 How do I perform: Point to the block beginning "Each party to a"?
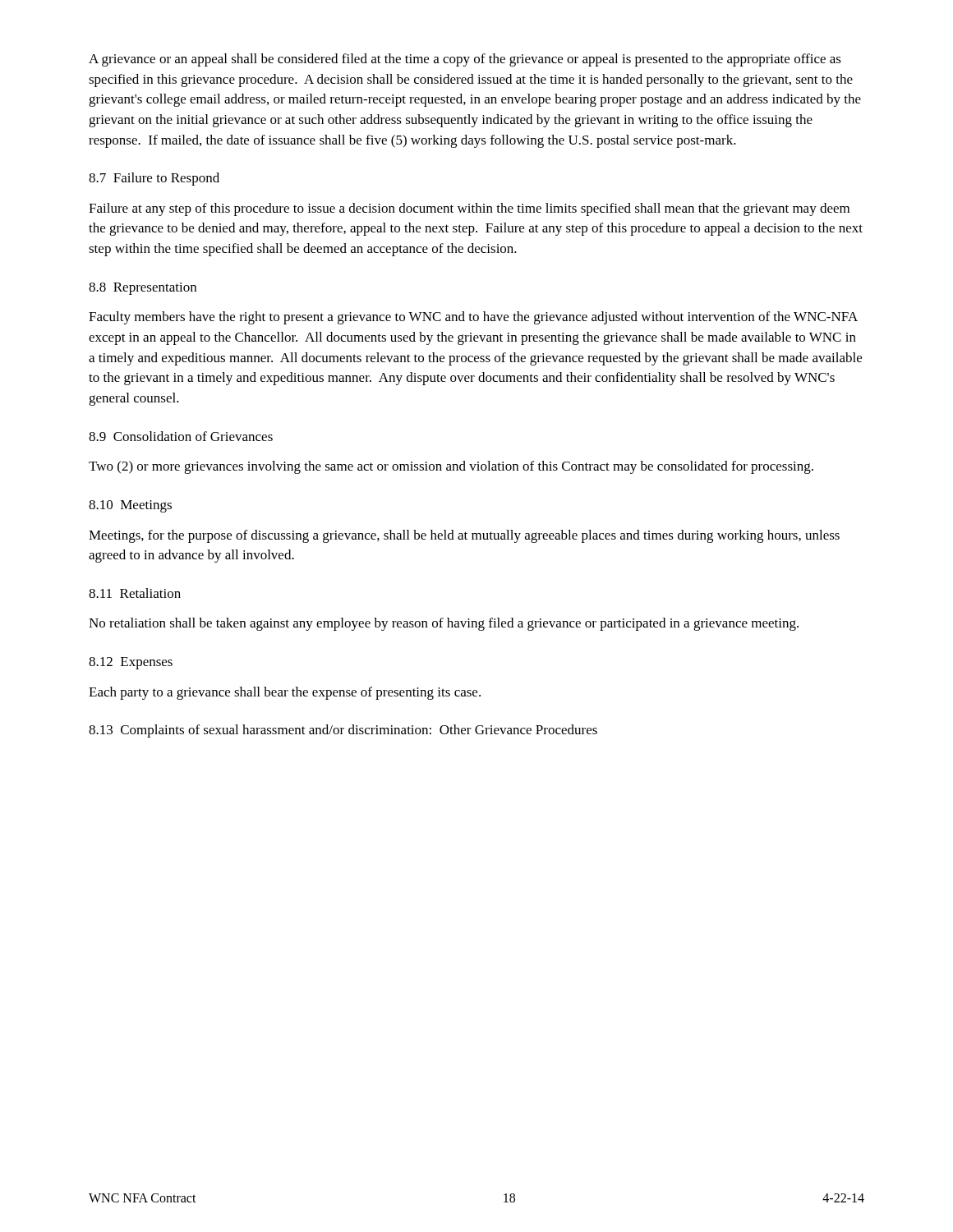pyautogui.click(x=285, y=692)
